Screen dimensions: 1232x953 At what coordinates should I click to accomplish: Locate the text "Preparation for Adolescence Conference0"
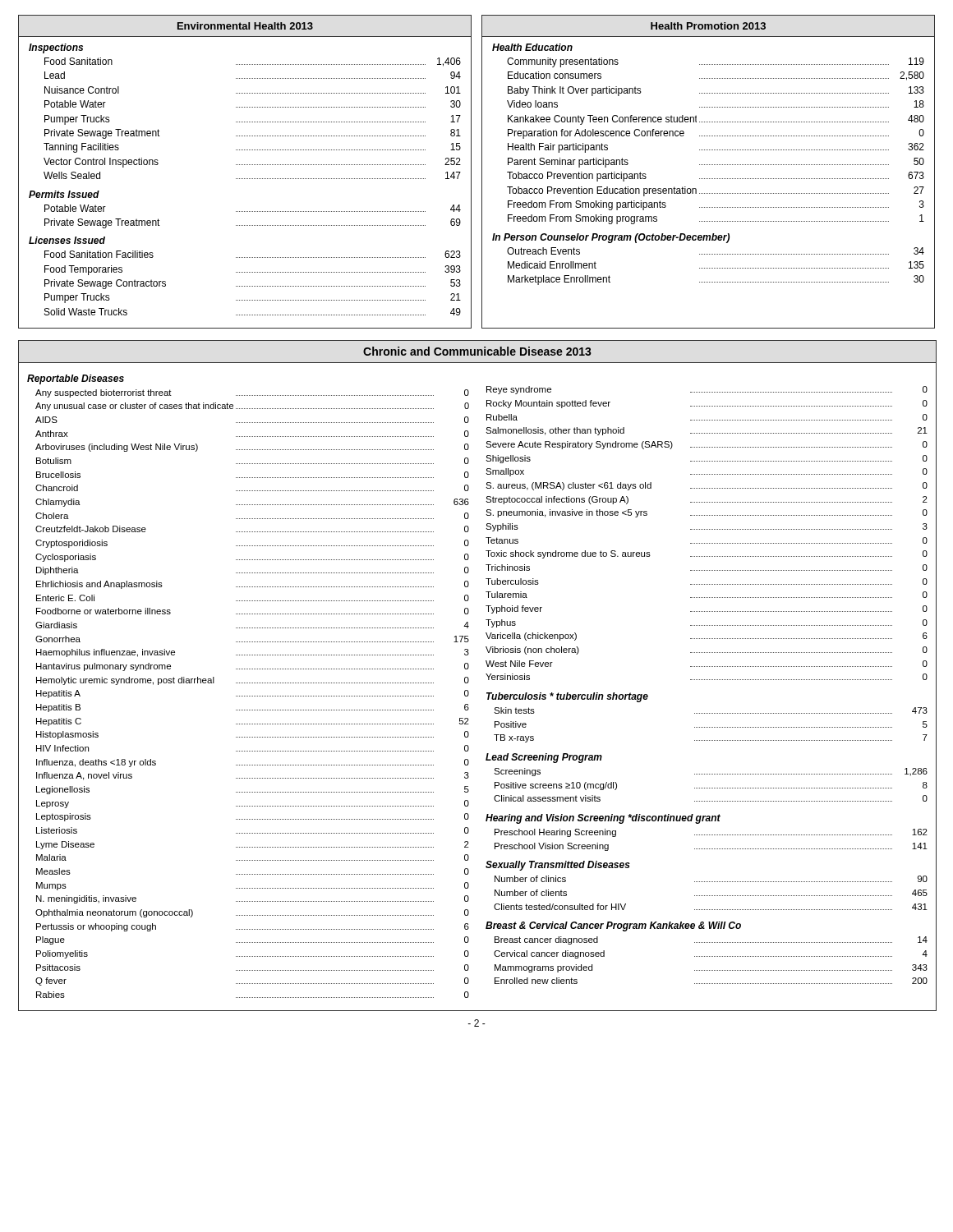[x=716, y=134]
